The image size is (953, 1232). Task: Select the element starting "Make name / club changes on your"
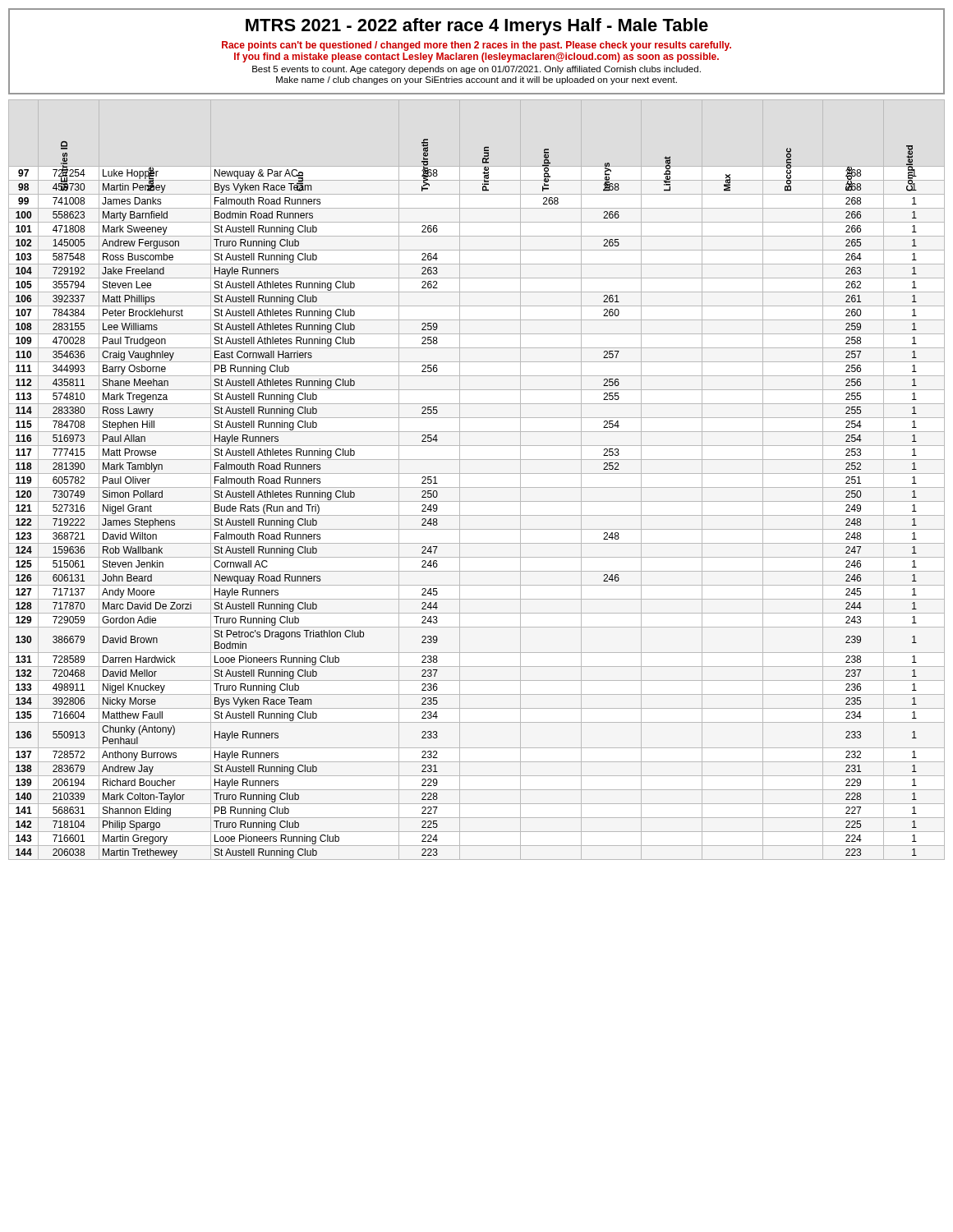tap(476, 80)
